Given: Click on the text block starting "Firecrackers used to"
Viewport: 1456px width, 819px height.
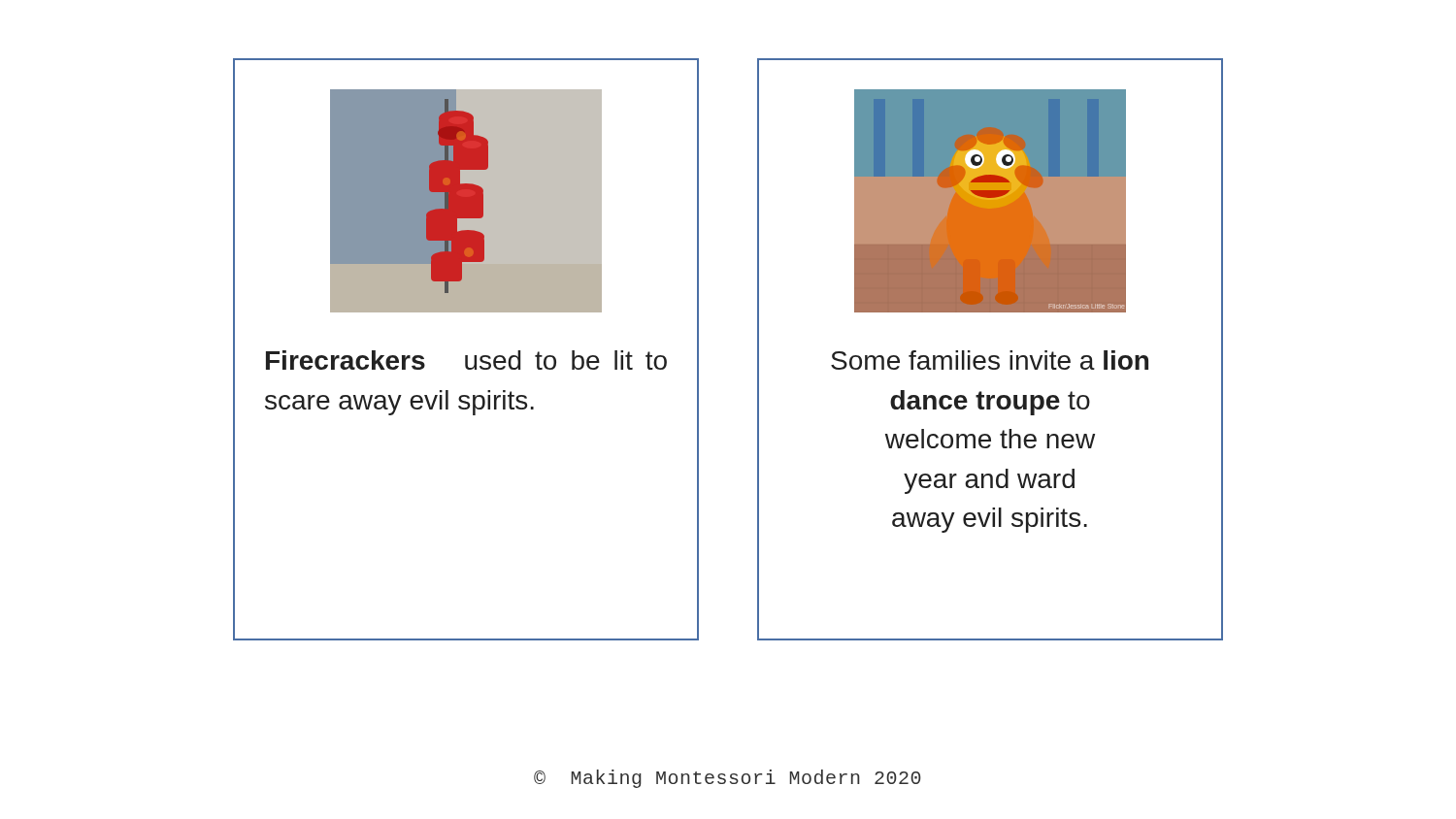Looking at the screenshot, I should (466, 380).
